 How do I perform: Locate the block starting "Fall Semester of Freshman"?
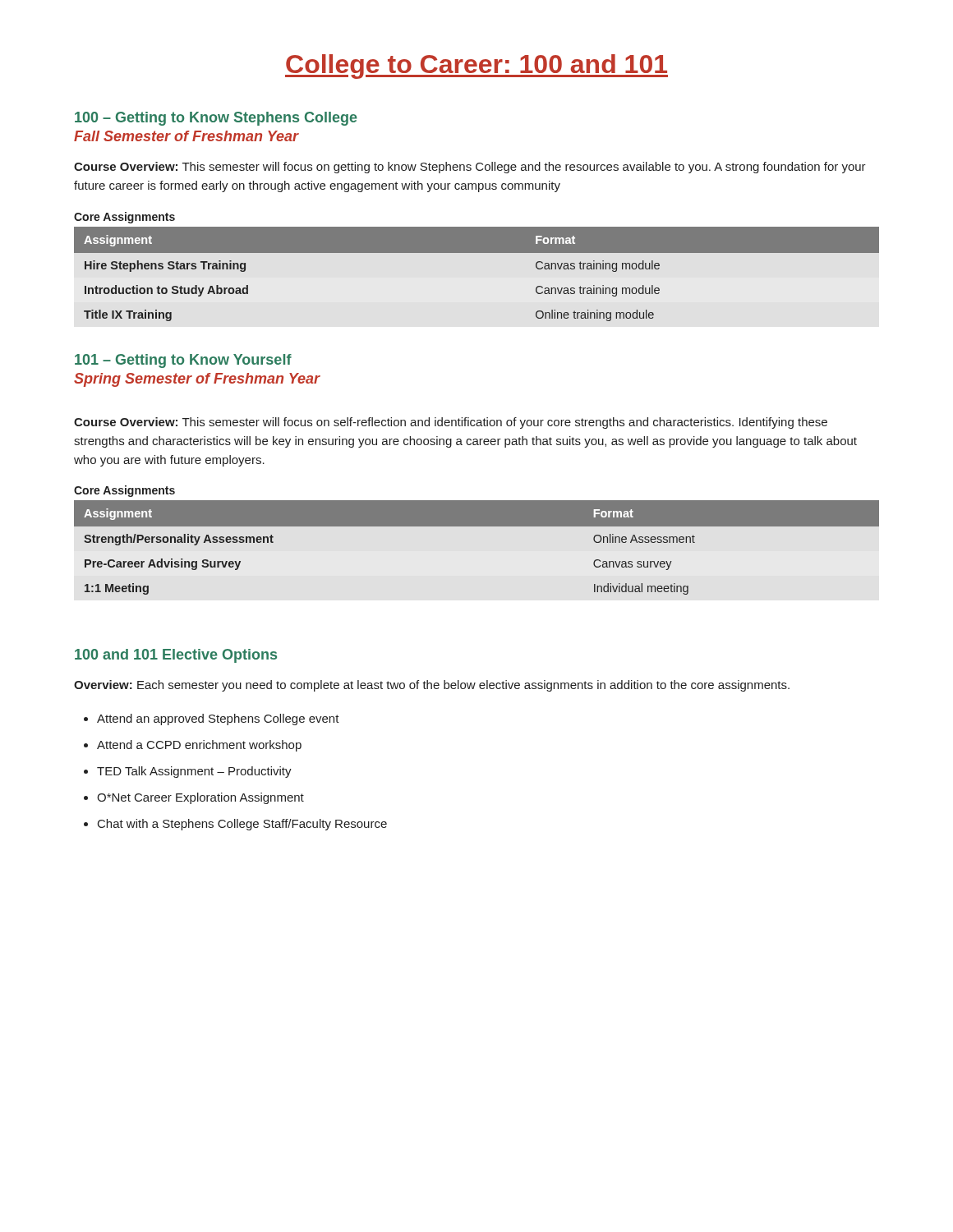(x=186, y=136)
